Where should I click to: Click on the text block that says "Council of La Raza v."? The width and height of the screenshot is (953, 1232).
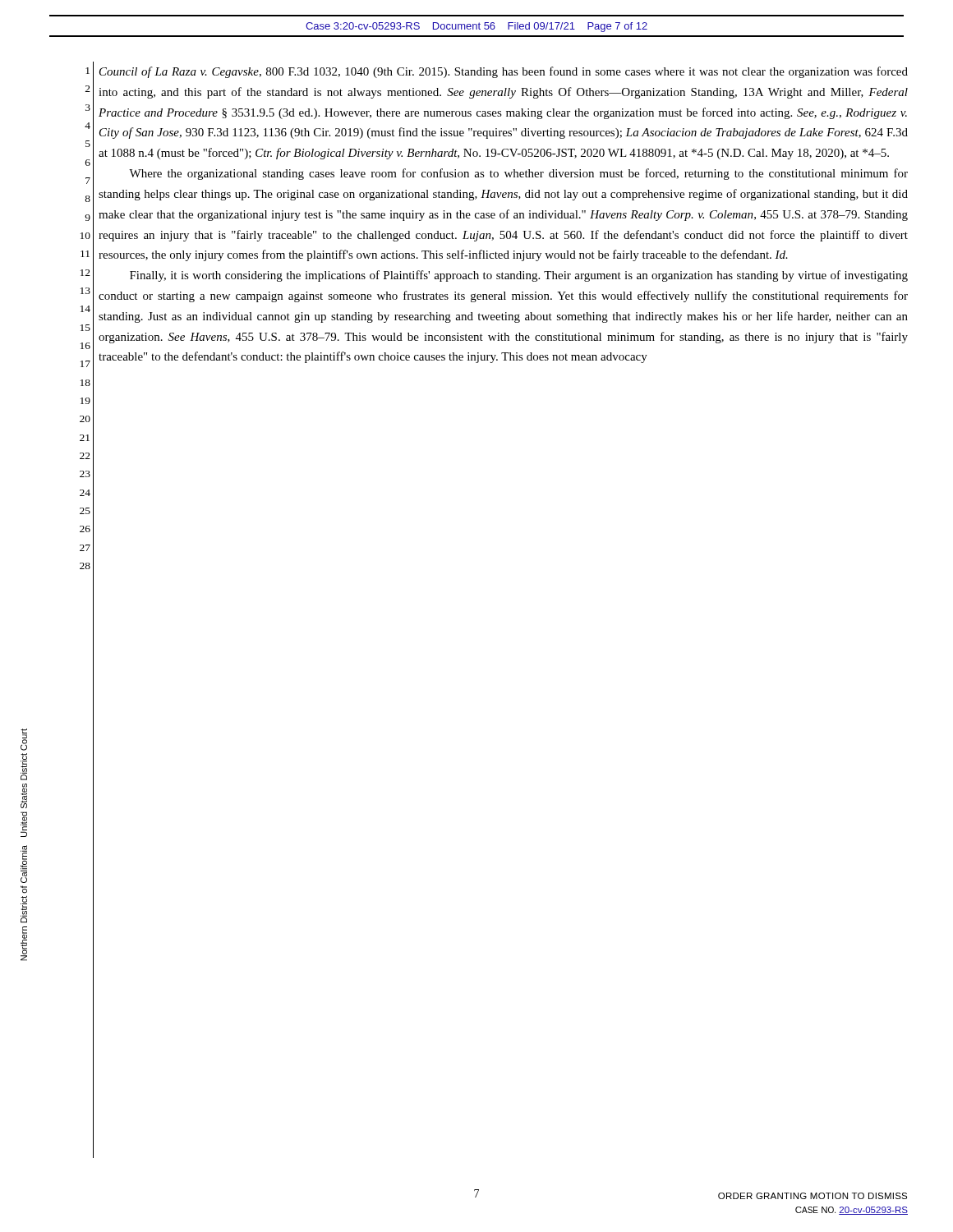point(503,113)
